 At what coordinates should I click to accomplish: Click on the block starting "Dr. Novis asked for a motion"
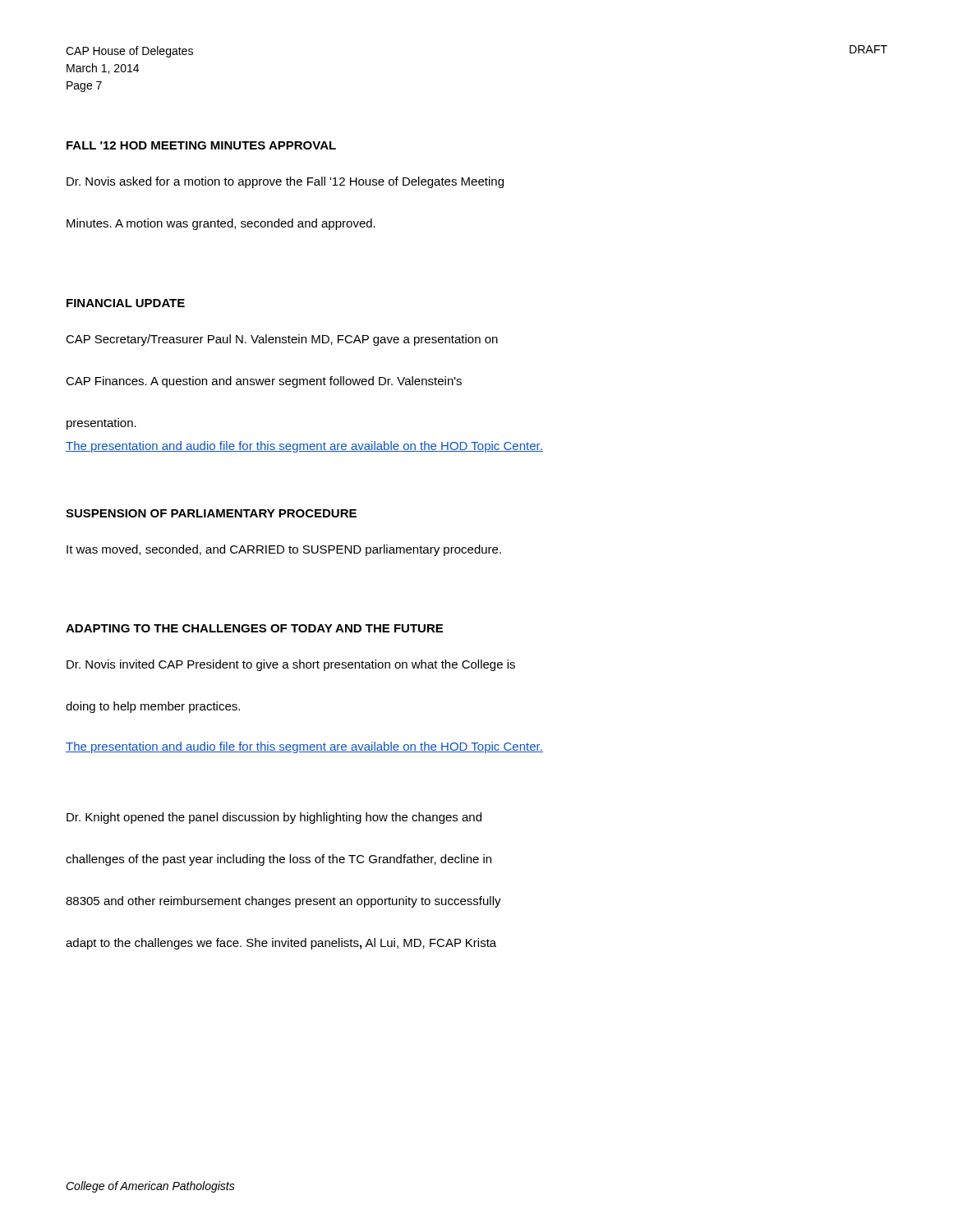point(285,182)
